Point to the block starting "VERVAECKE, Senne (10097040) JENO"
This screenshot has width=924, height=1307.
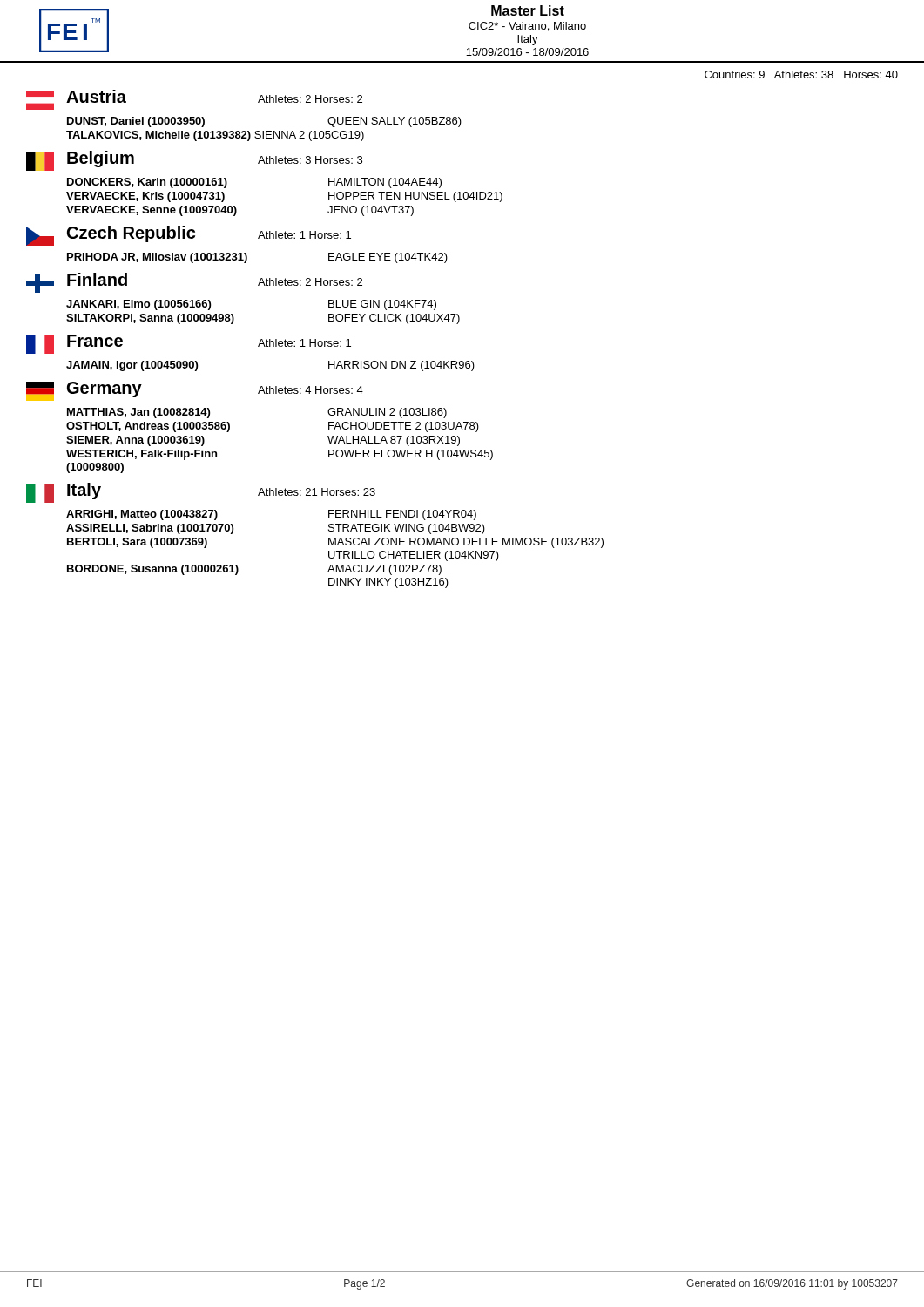point(240,210)
